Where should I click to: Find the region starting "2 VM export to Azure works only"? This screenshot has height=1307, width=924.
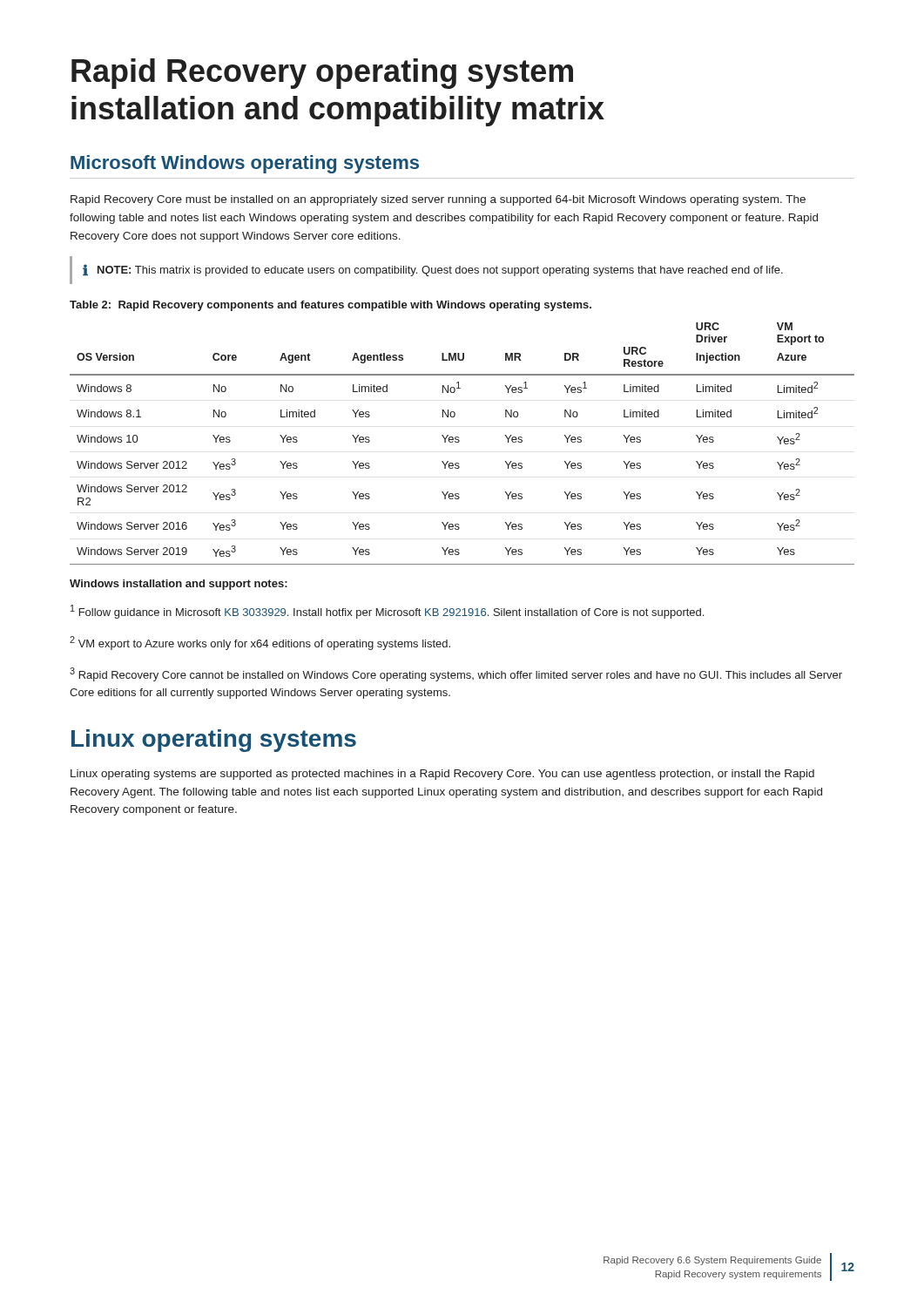point(260,643)
